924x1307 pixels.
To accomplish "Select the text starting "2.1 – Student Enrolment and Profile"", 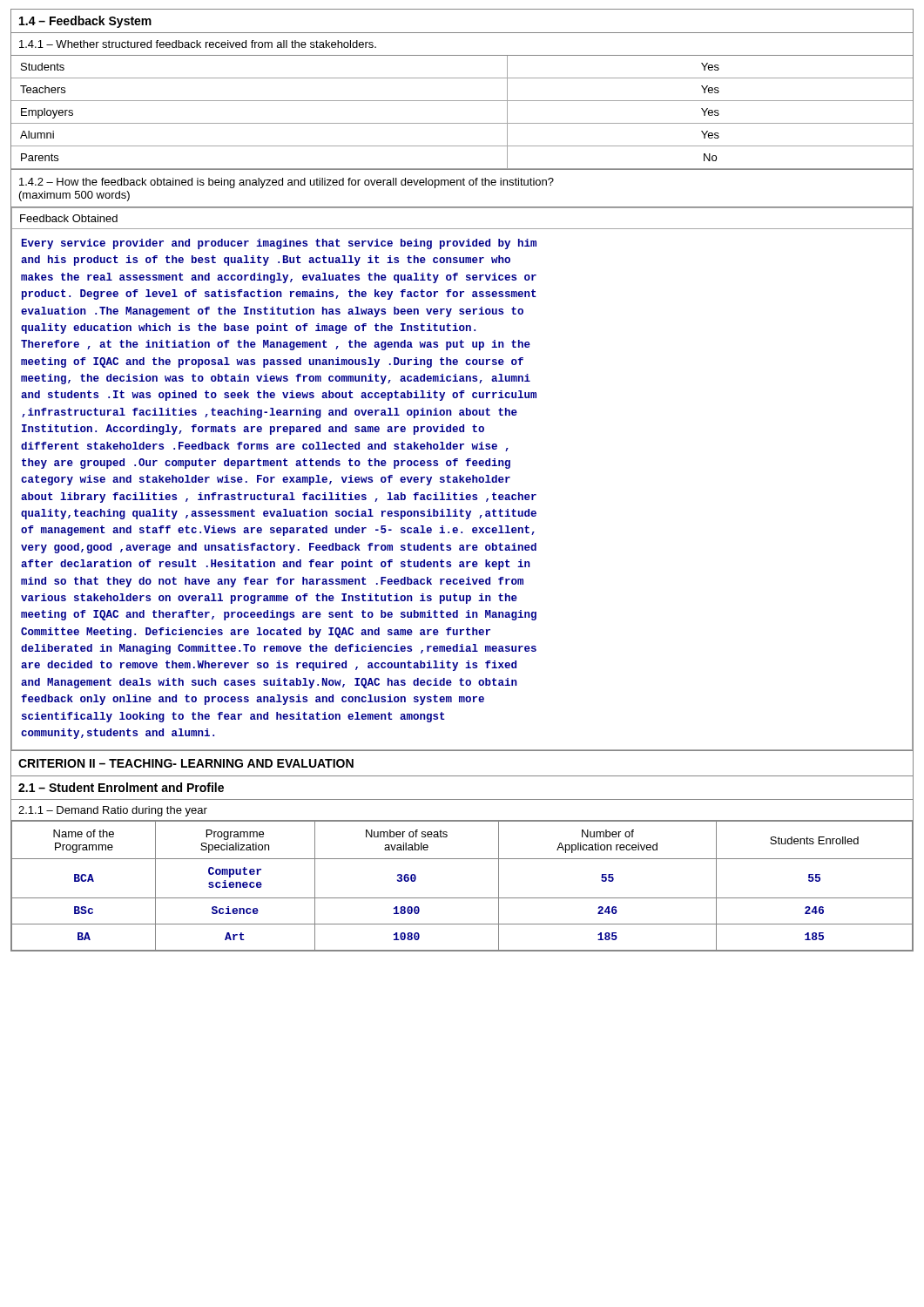I will coord(121,788).
